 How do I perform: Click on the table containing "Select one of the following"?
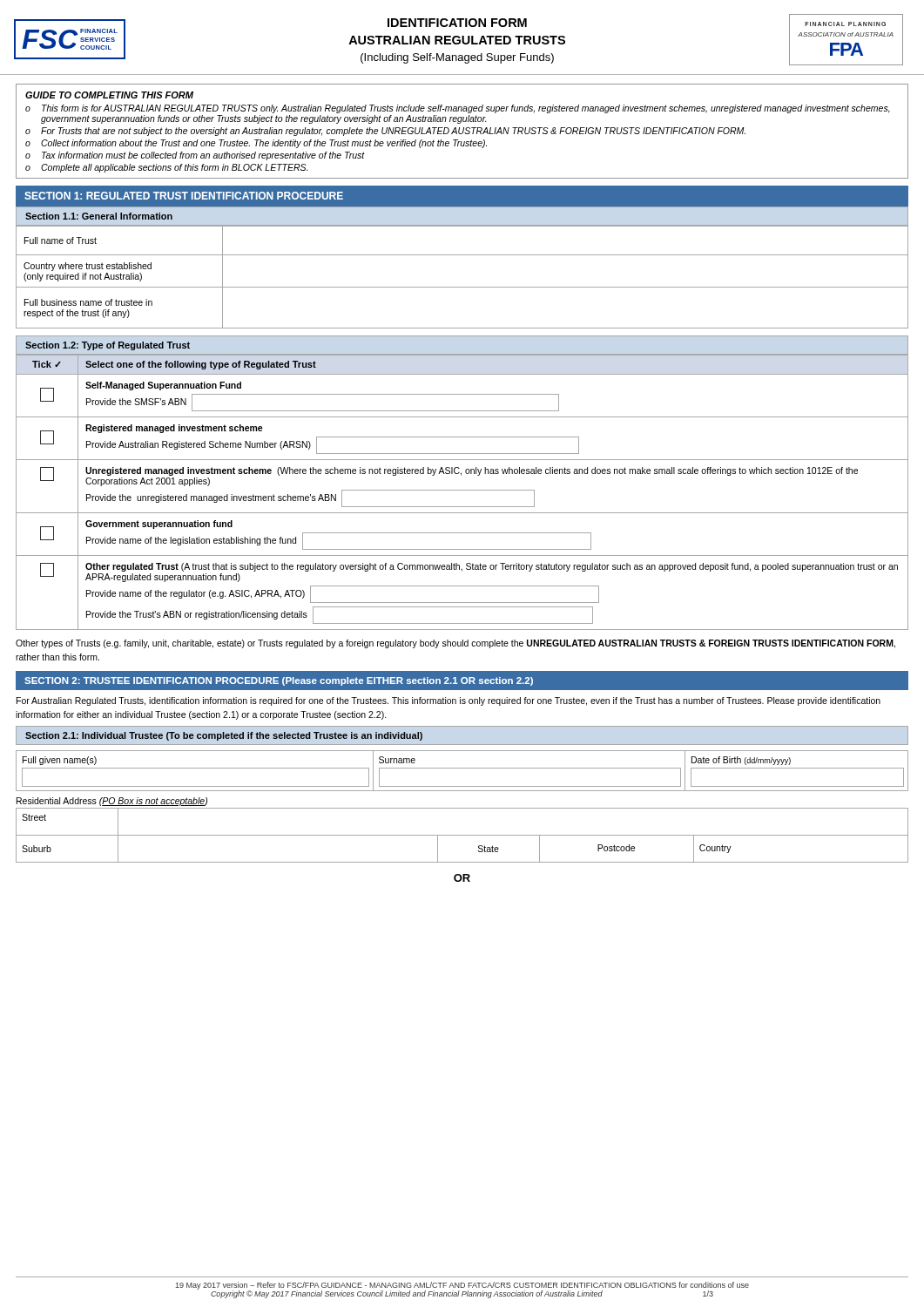pyautogui.click(x=462, y=492)
